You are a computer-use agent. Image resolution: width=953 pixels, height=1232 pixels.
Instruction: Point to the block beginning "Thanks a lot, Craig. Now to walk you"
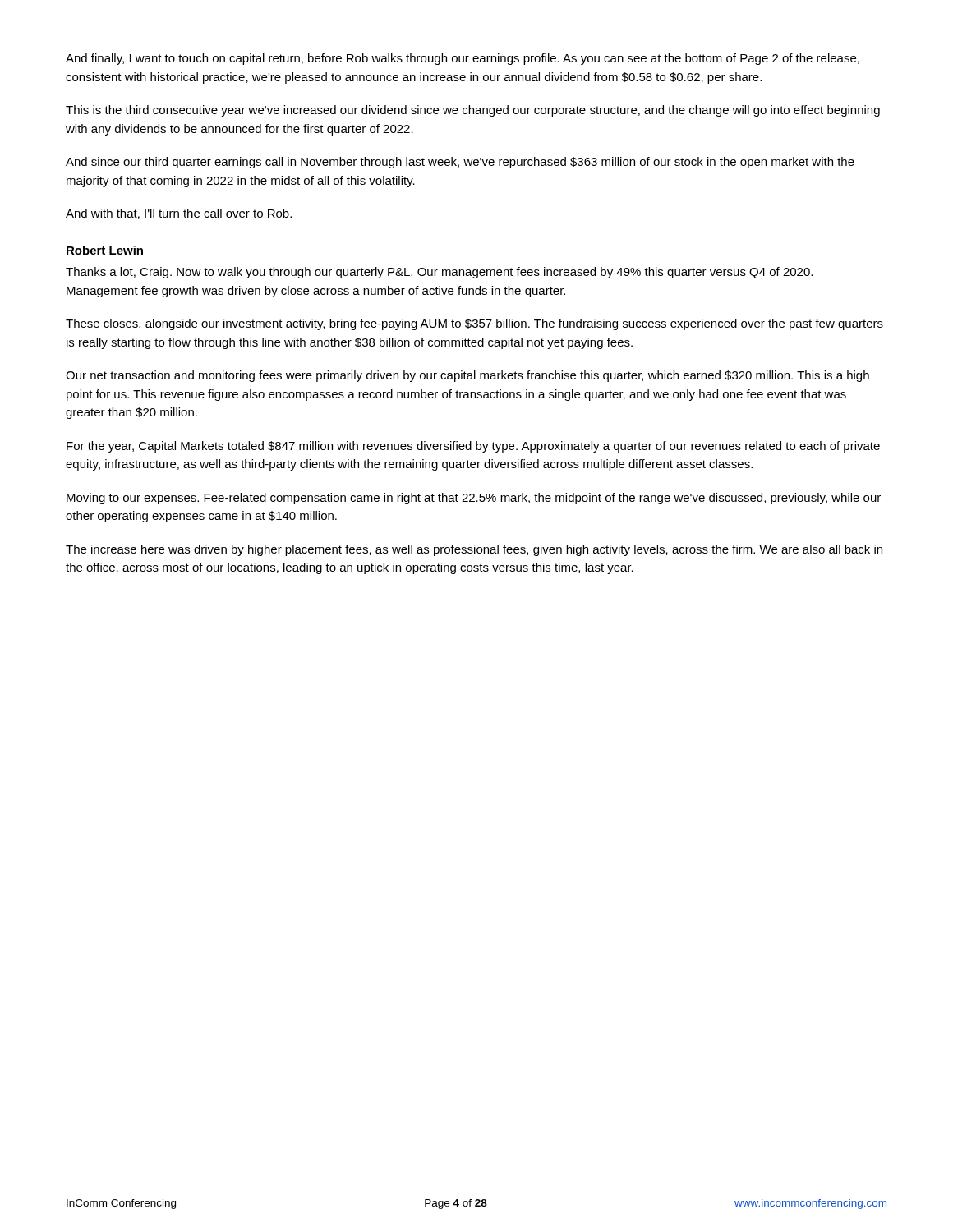click(440, 281)
